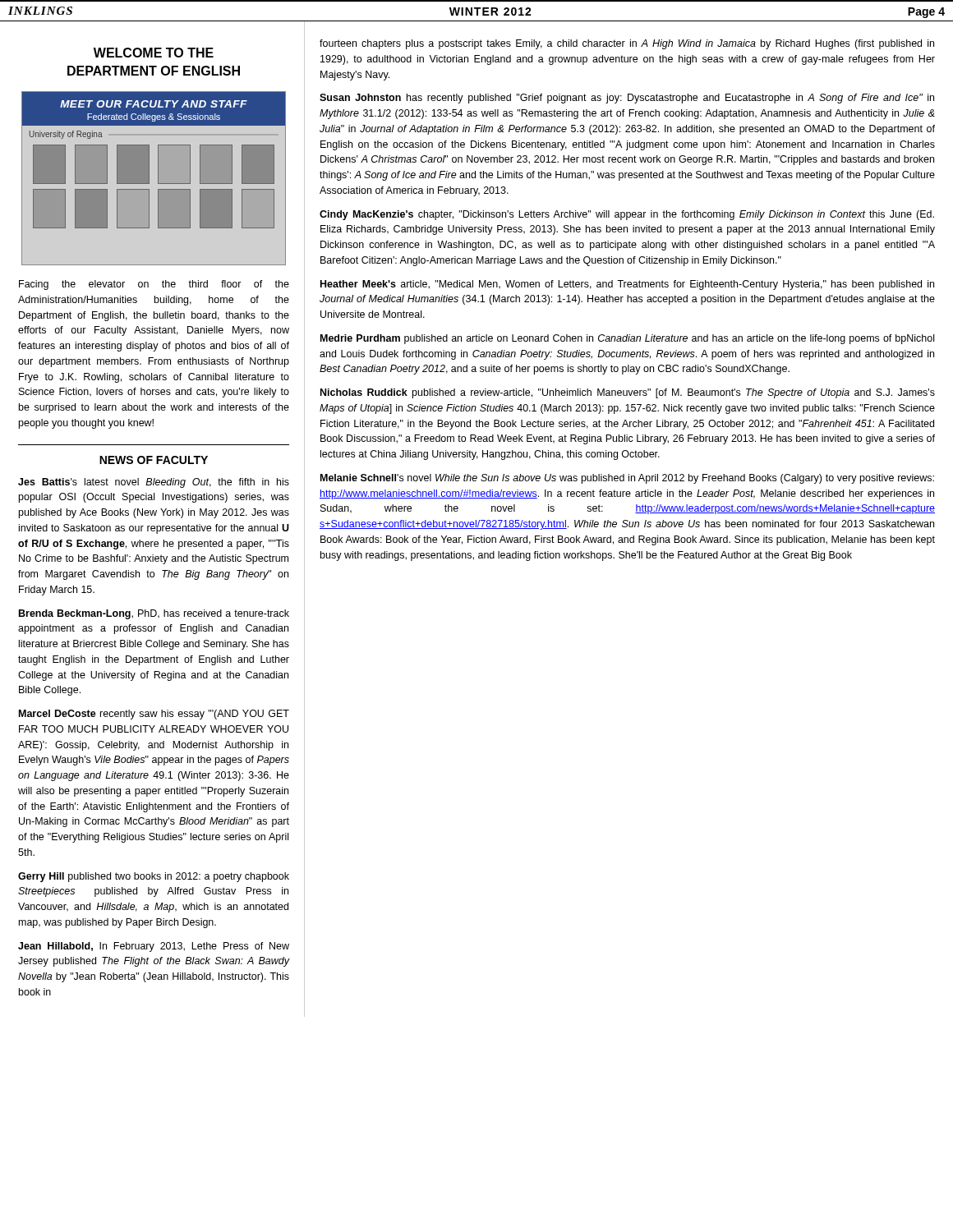
Task: Click the title
Action: point(154,62)
